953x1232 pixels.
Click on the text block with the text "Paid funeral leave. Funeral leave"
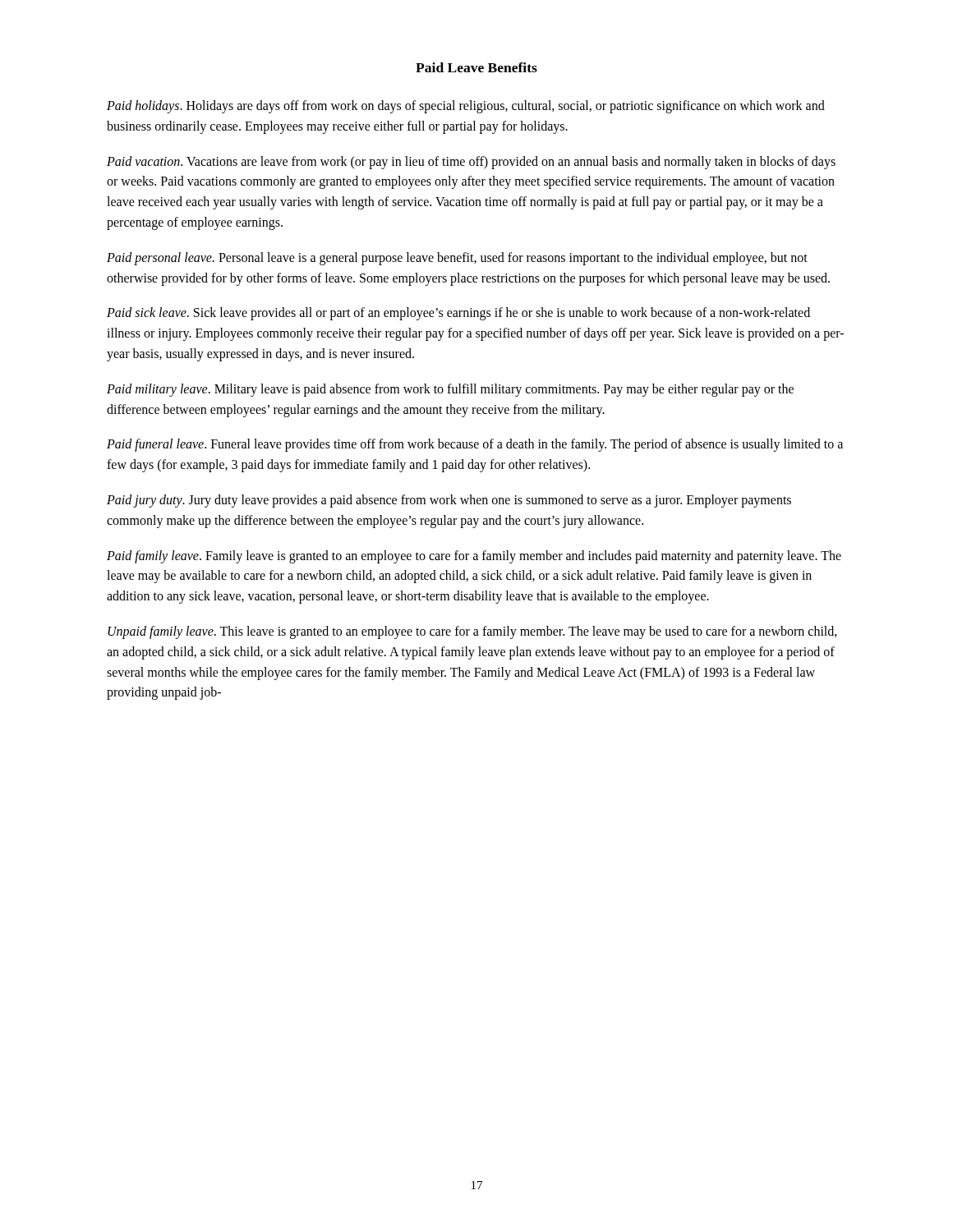coord(475,454)
